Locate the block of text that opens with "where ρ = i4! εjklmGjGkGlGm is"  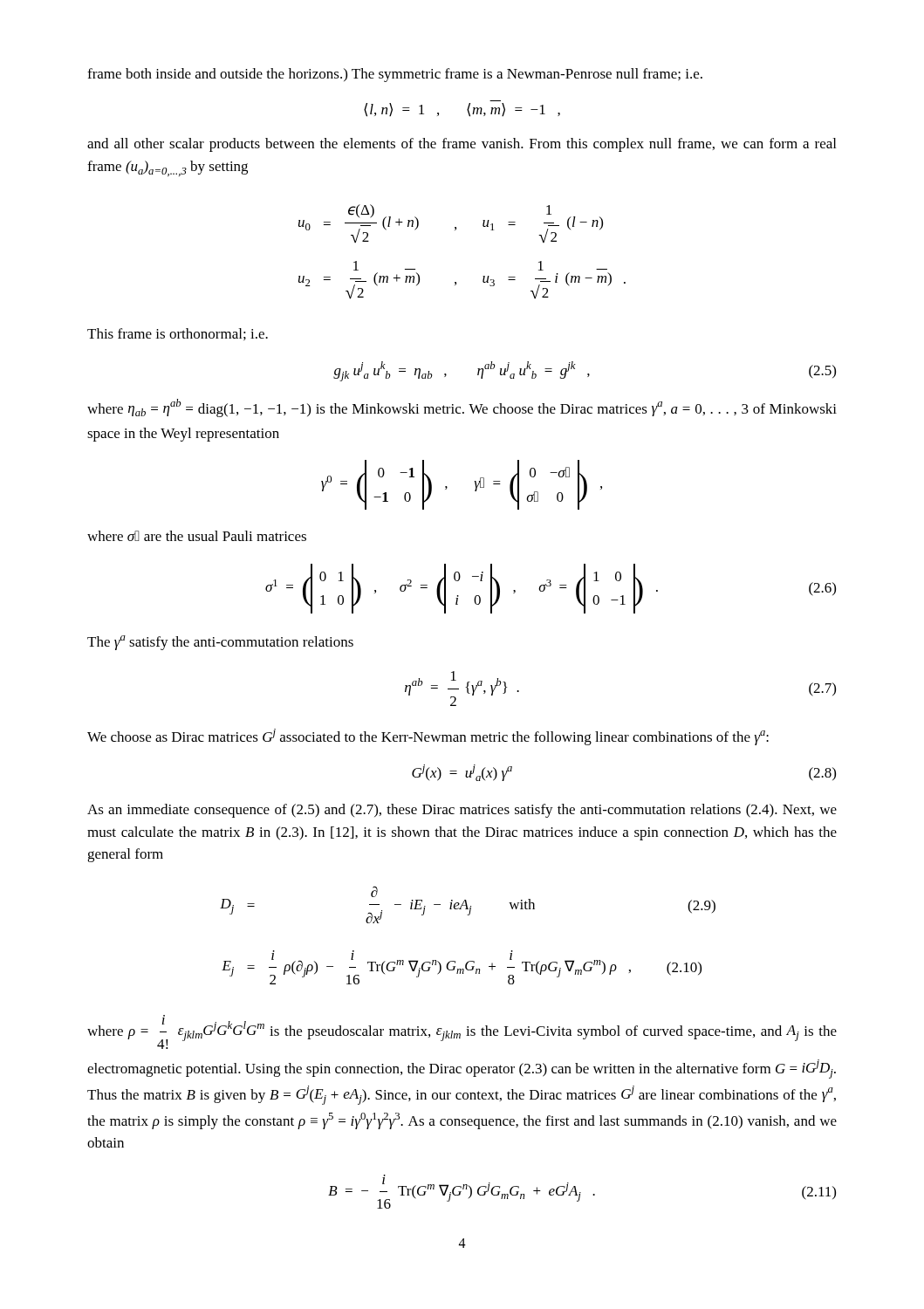coord(462,1080)
